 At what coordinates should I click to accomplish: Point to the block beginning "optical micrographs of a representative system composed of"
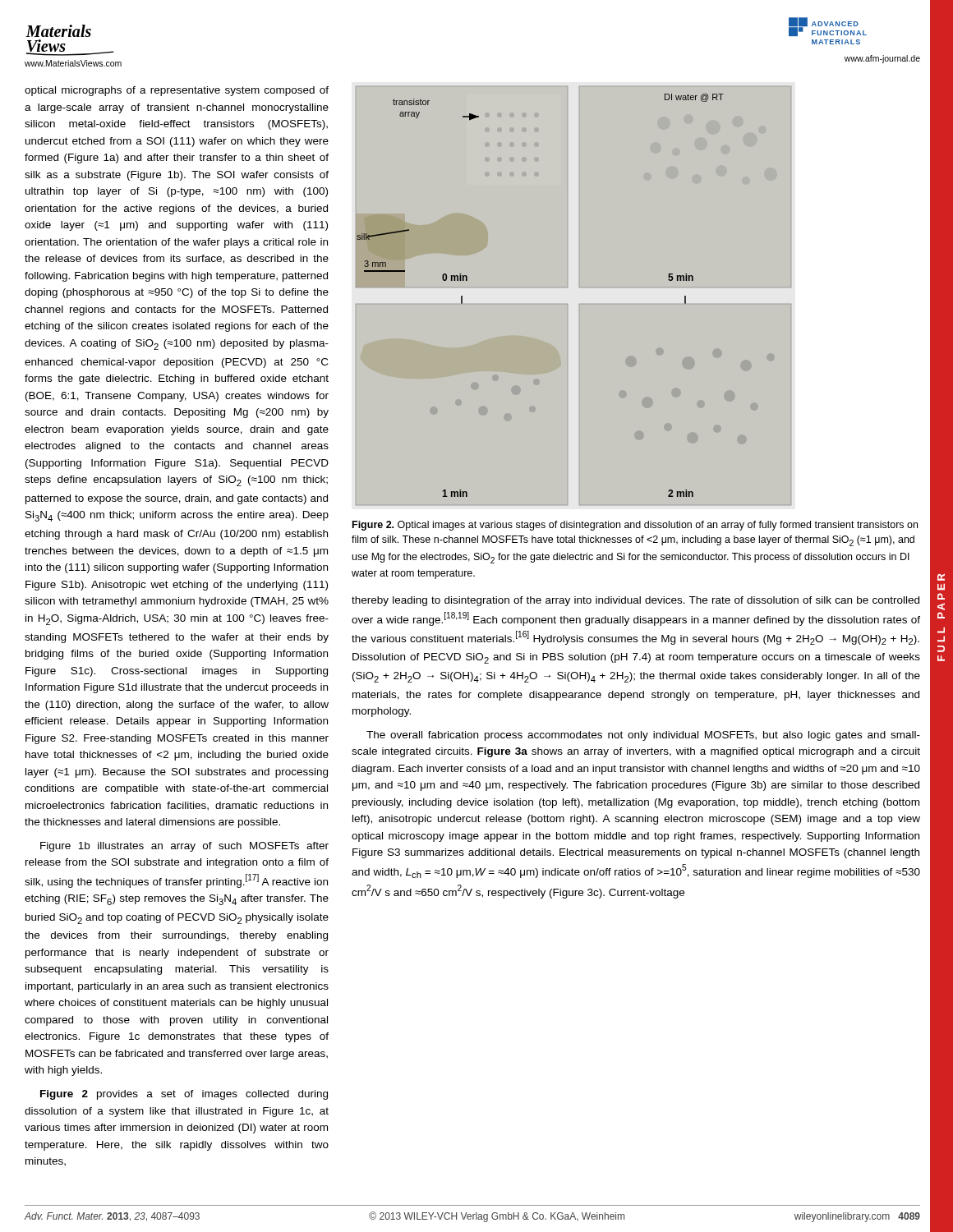tap(177, 626)
